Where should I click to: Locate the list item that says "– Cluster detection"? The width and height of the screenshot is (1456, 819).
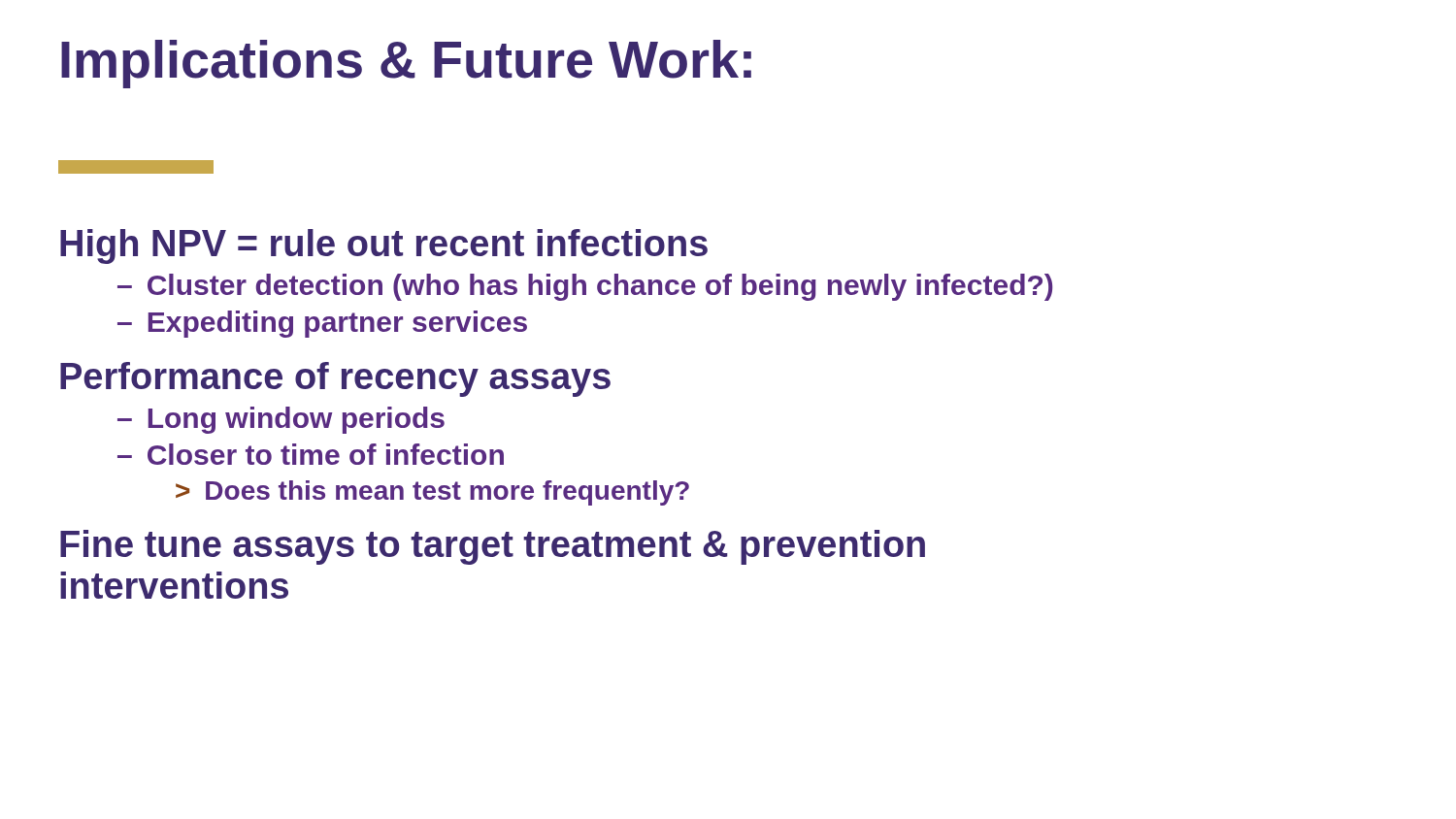[x=585, y=285]
